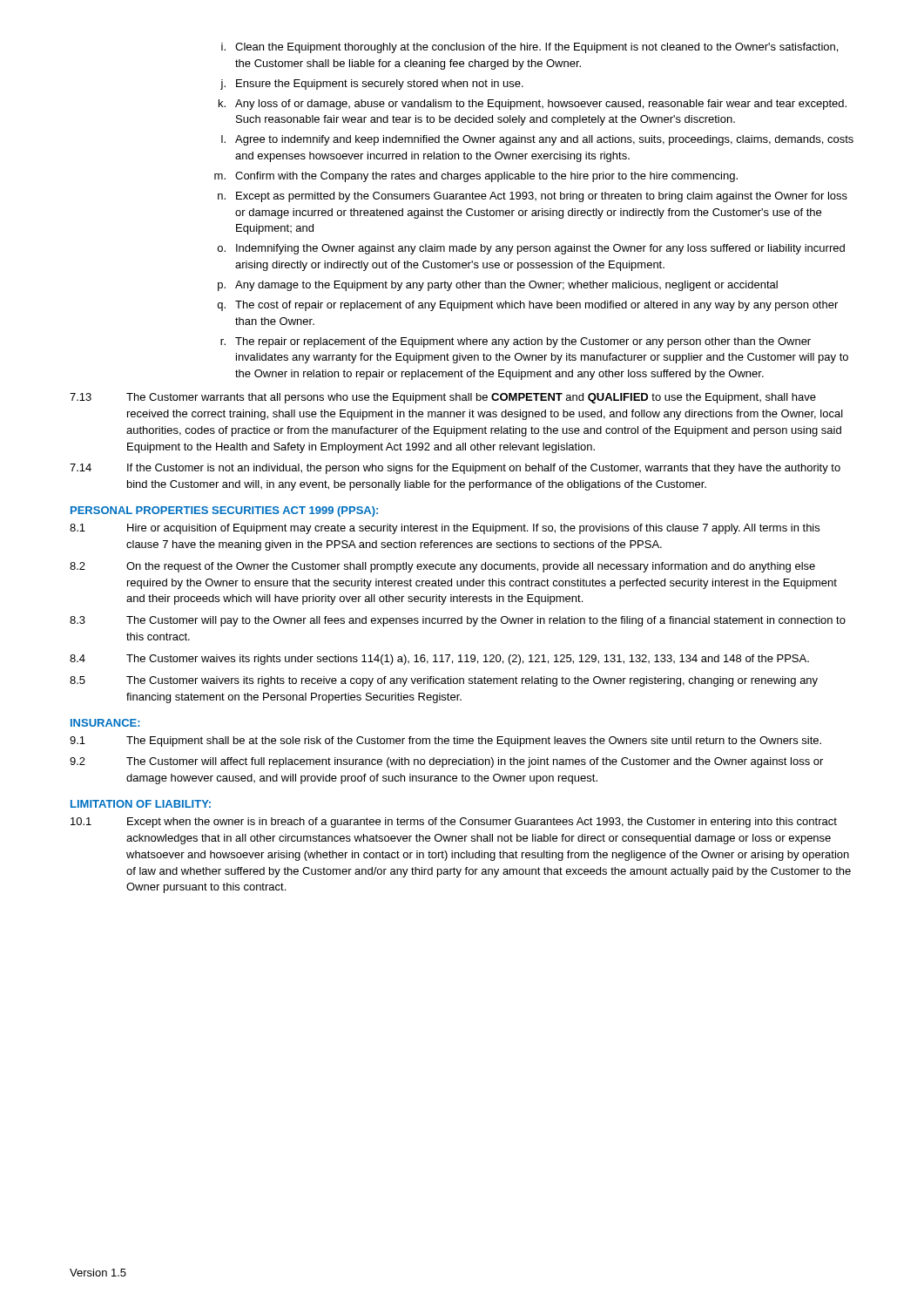Point to the element starting "2 On the"
This screenshot has height=1307, width=924.
point(462,583)
